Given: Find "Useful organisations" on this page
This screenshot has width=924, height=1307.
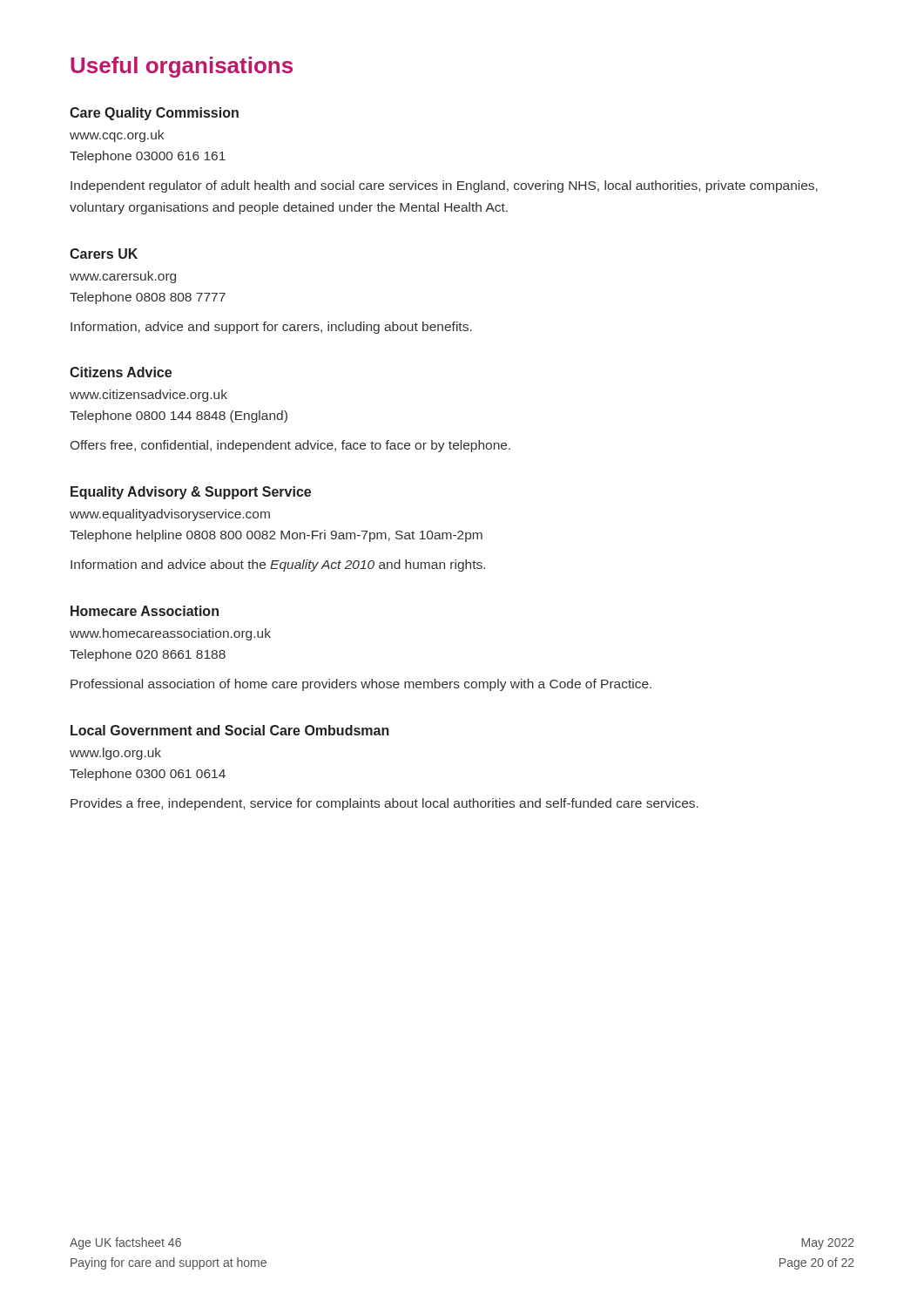Looking at the screenshot, I should [182, 67].
